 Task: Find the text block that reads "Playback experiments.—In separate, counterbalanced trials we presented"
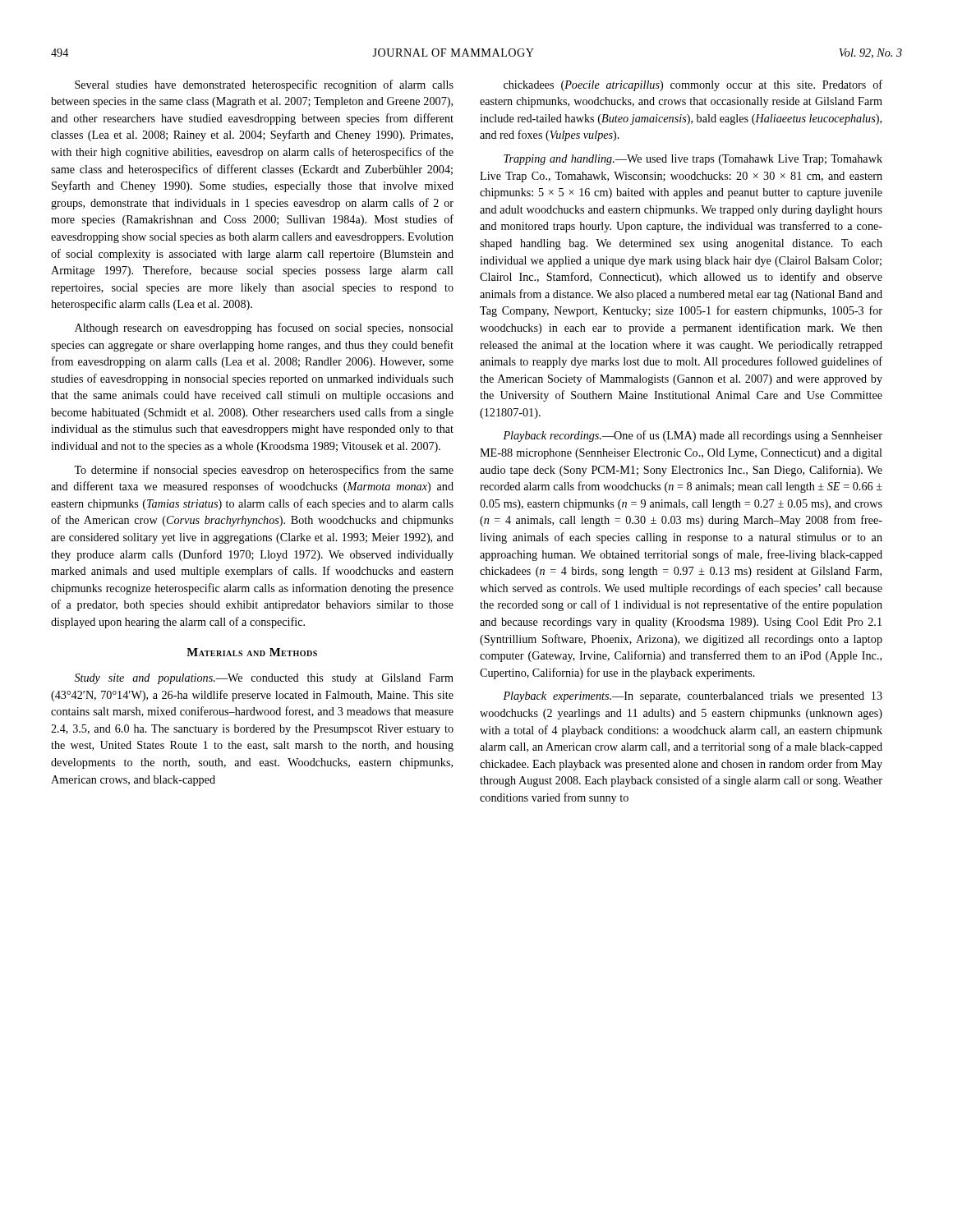pyautogui.click(x=681, y=747)
